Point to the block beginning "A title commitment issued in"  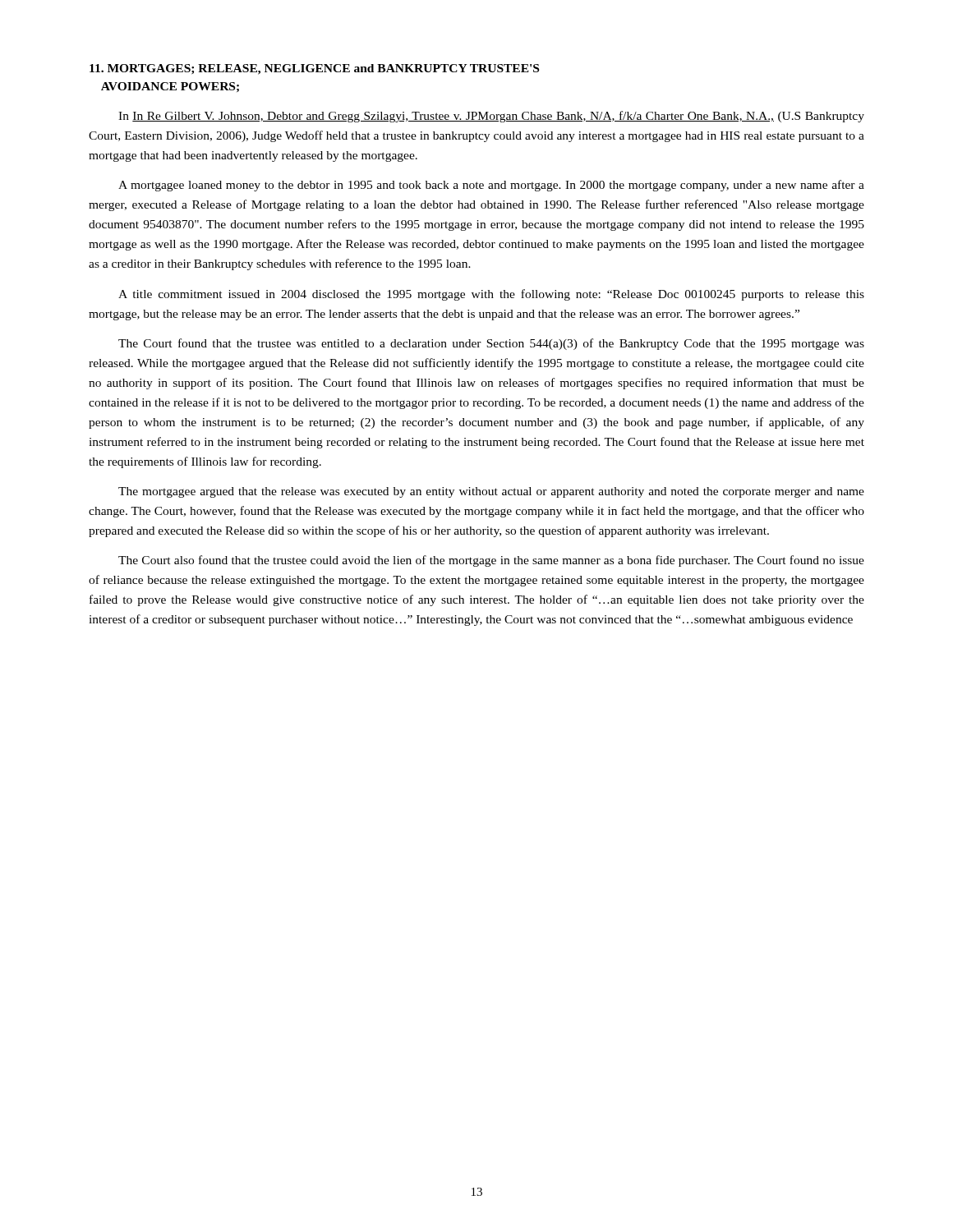click(x=476, y=303)
